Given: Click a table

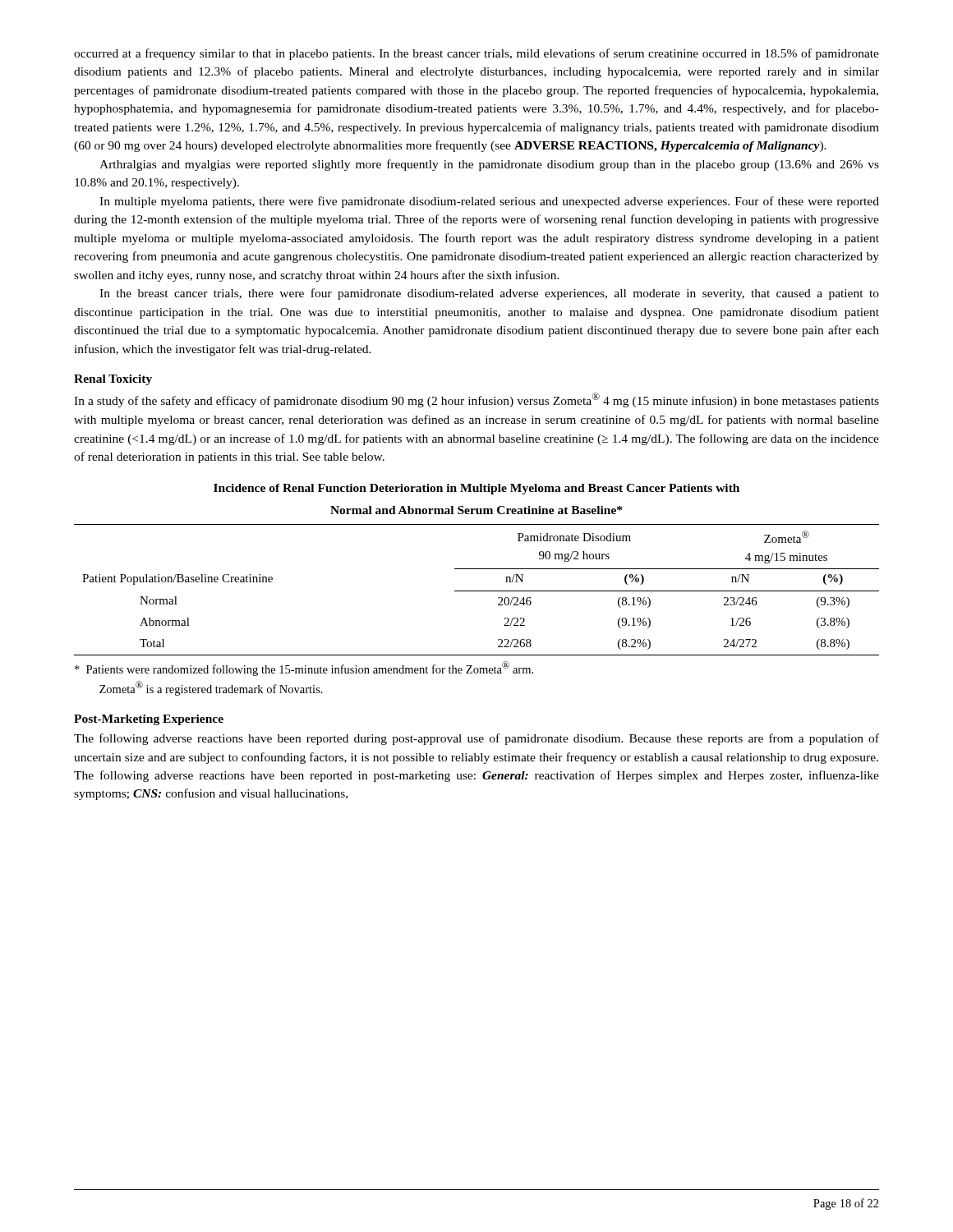Looking at the screenshot, I should point(476,590).
